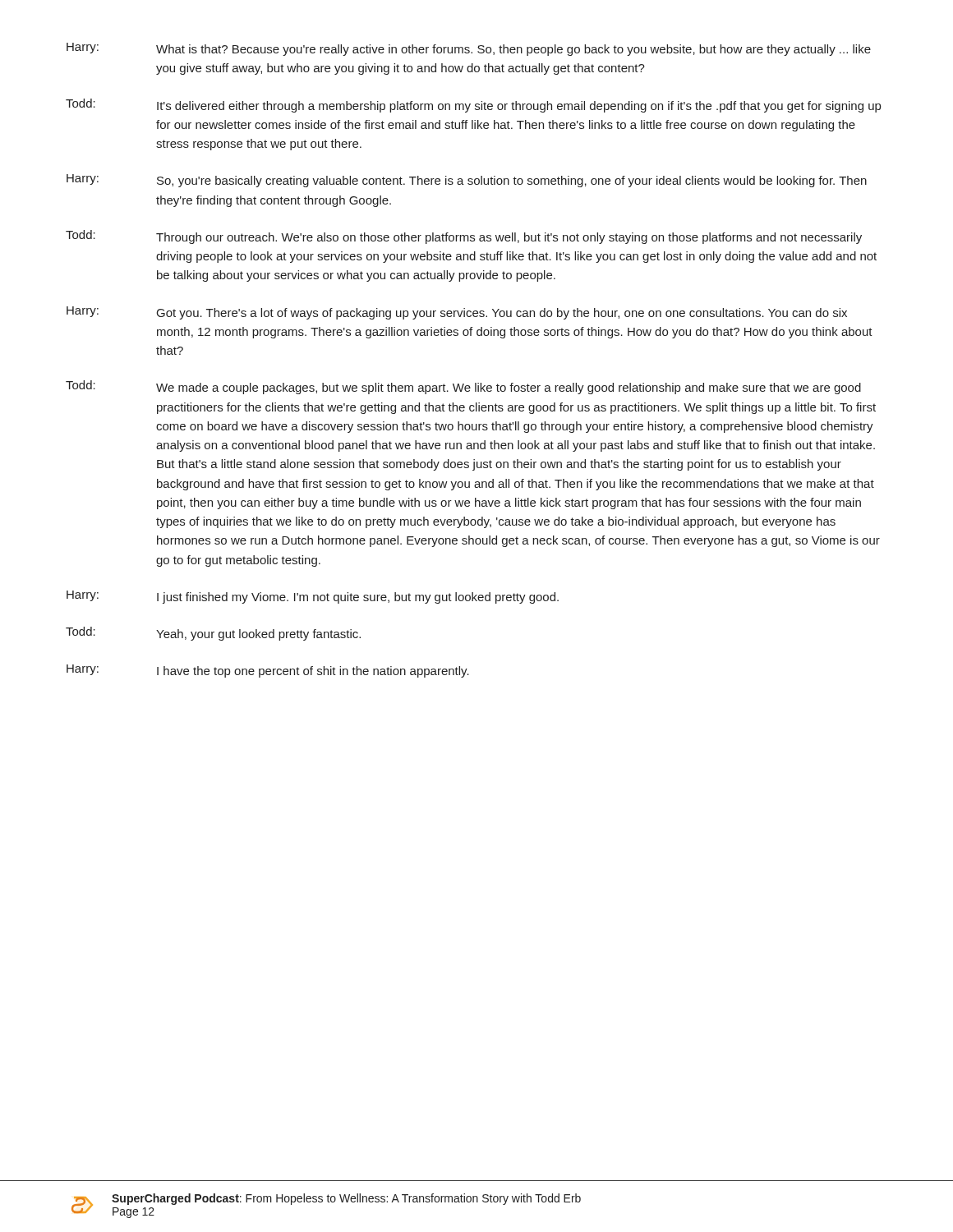Locate the list item with the text "Todd: We made a"
Image resolution: width=953 pixels, height=1232 pixels.
[x=476, y=473]
